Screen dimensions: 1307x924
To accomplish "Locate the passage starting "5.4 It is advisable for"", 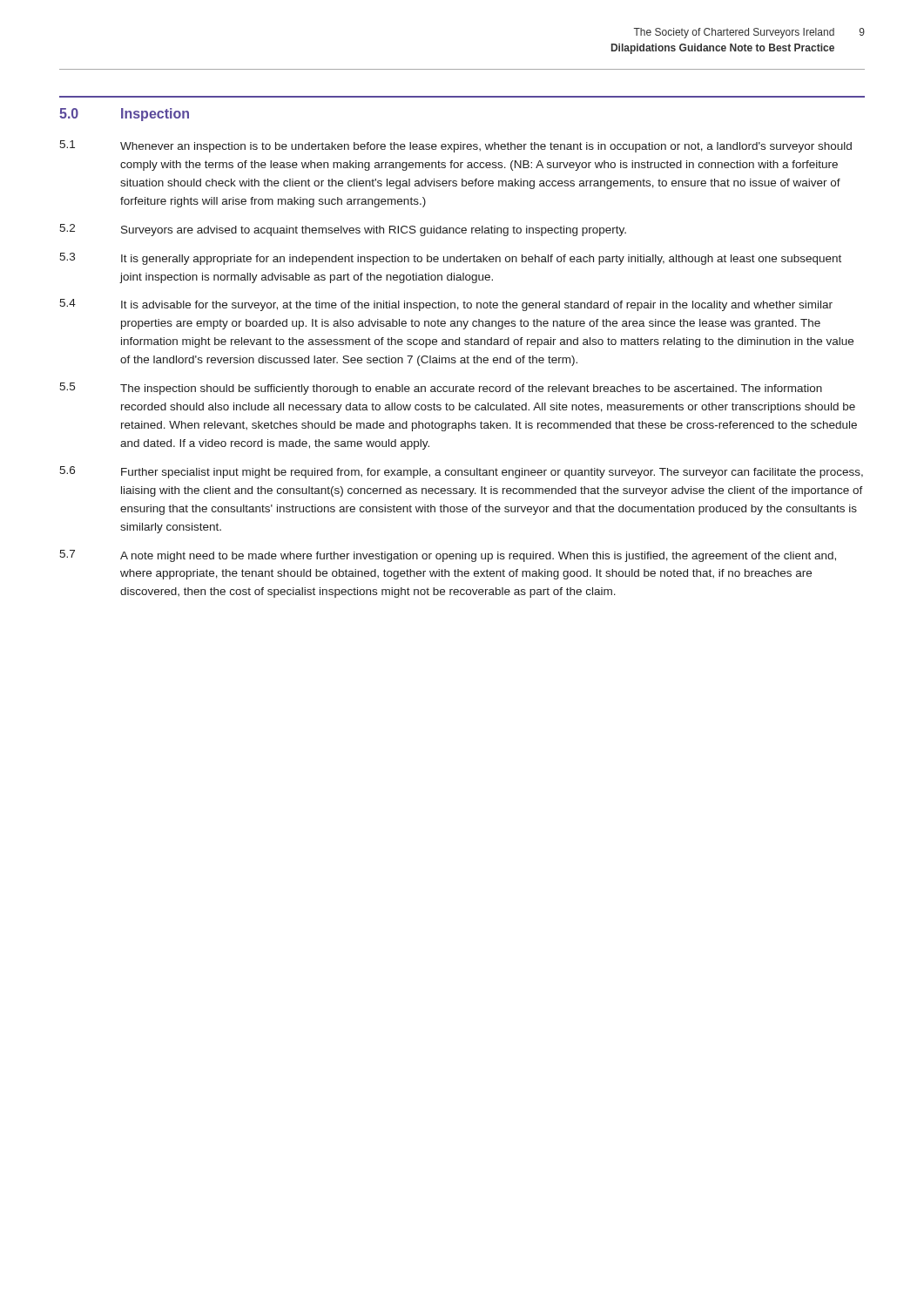I will 462,333.
